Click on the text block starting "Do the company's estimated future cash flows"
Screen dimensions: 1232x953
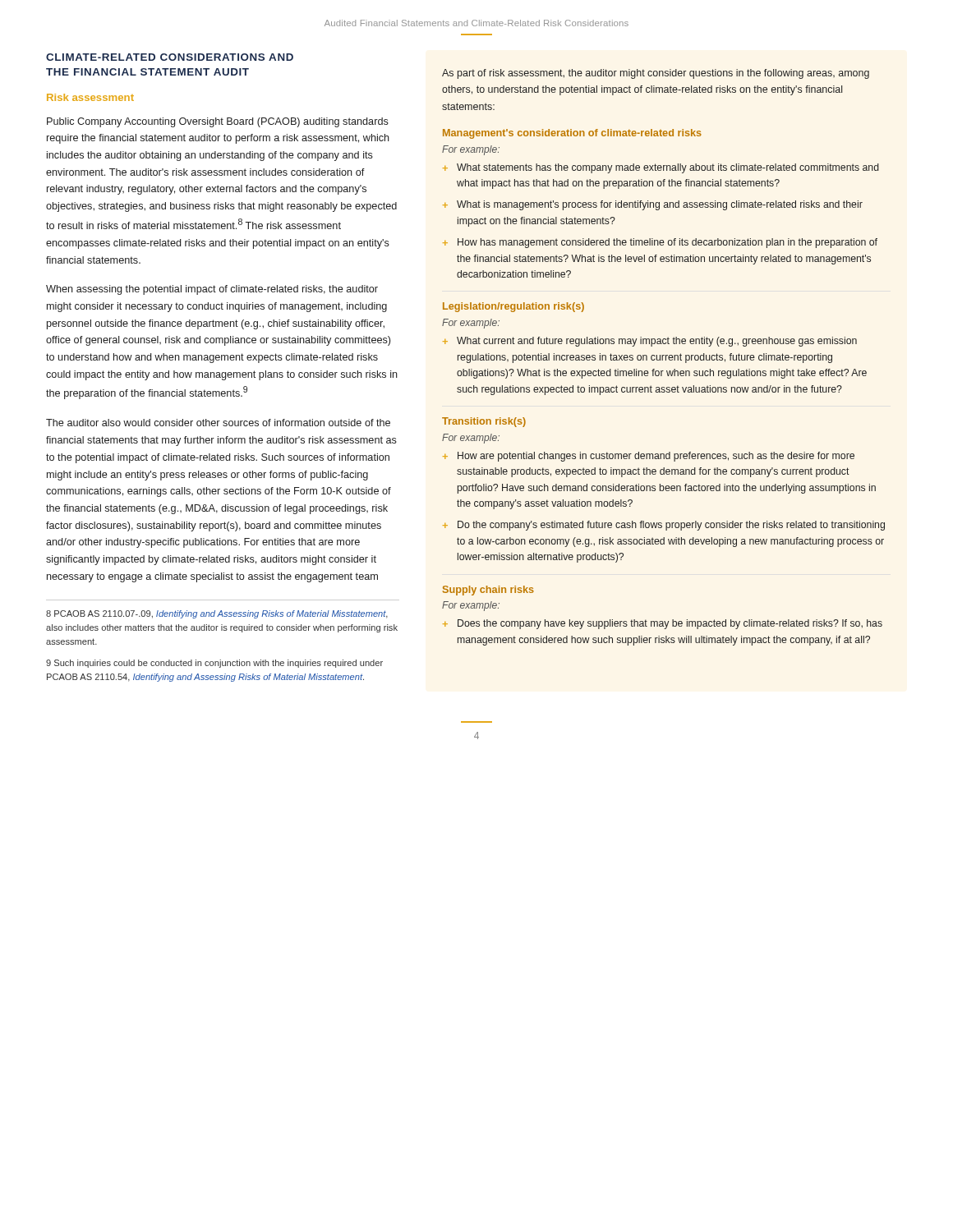pos(671,541)
